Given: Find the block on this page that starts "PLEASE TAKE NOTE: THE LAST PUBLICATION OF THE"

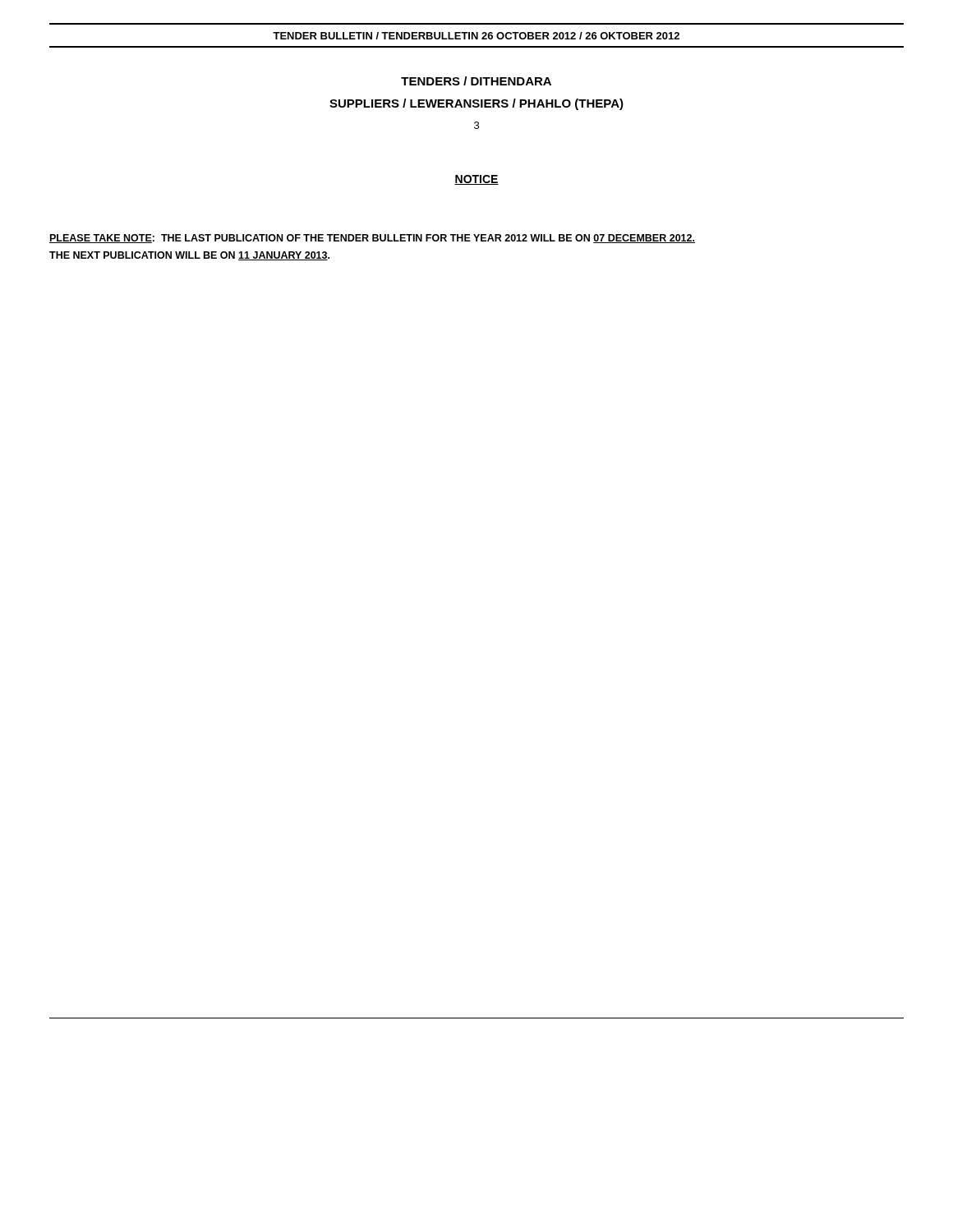Looking at the screenshot, I should pyautogui.click(x=372, y=247).
